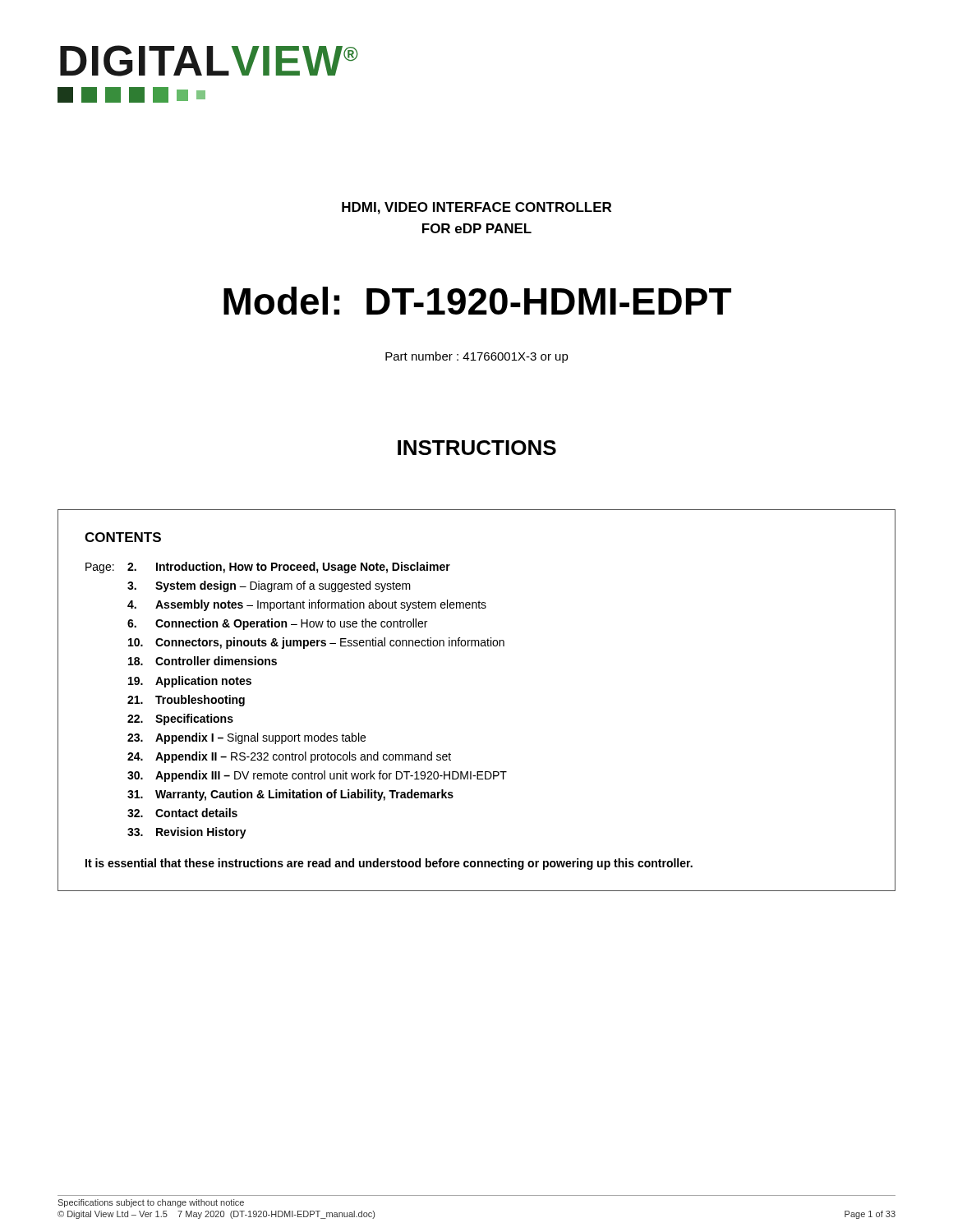Point to the passage starting "Part number :"
The image size is (953, 1232).
(x=476, y=356)
